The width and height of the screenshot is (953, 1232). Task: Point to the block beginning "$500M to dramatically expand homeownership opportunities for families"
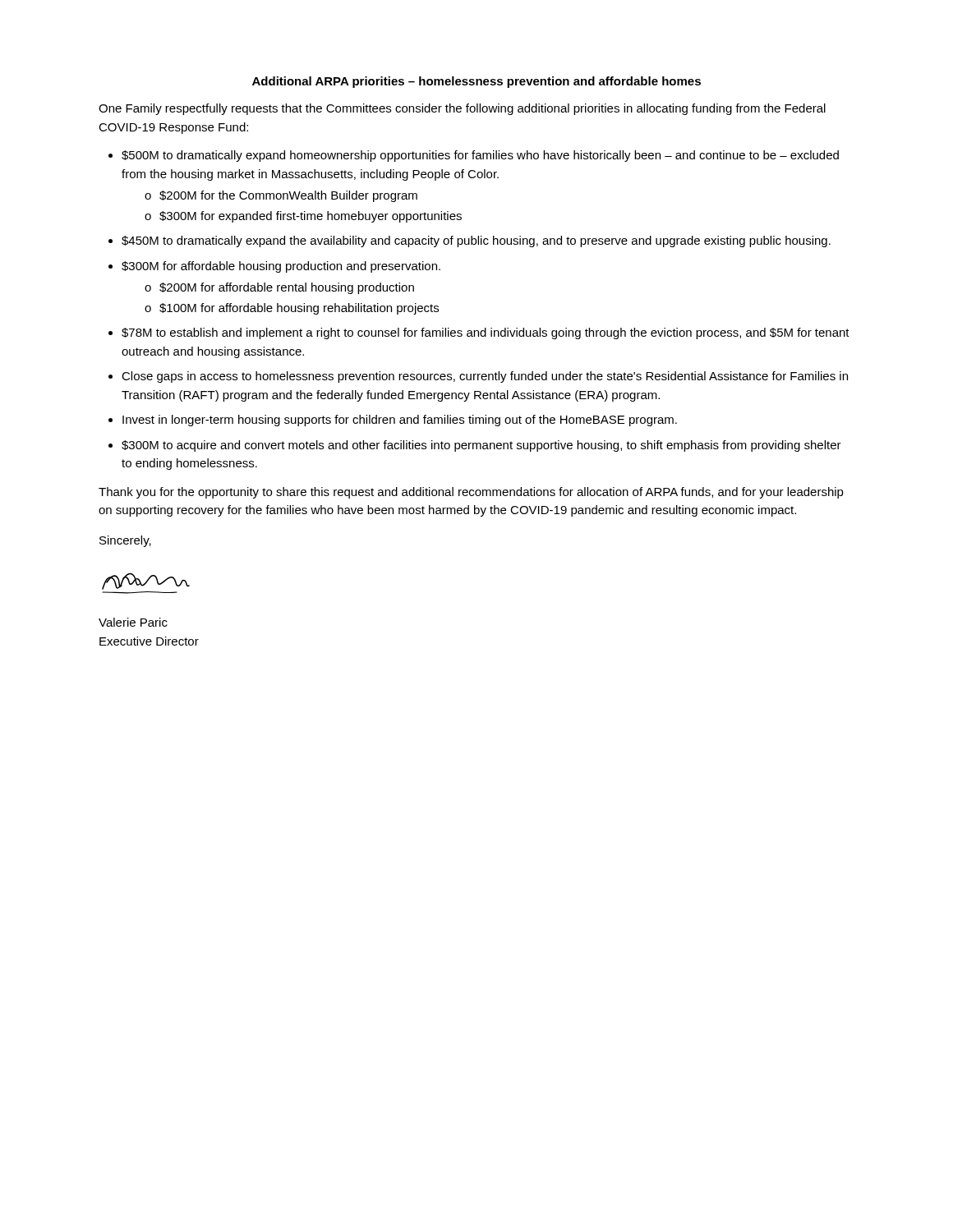(x=488, y=186)
